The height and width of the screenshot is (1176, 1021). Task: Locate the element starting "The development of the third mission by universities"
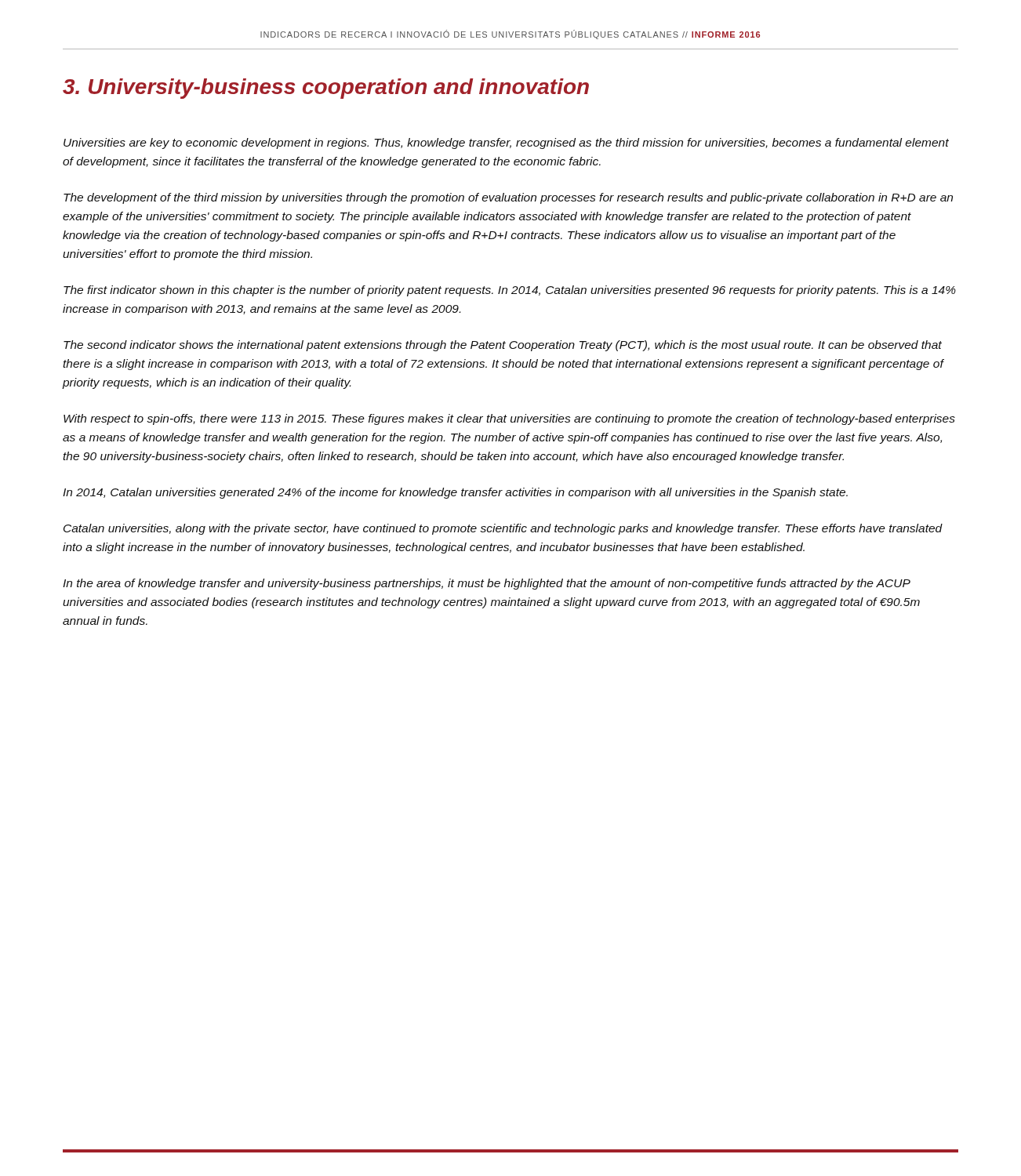[508, 225]
